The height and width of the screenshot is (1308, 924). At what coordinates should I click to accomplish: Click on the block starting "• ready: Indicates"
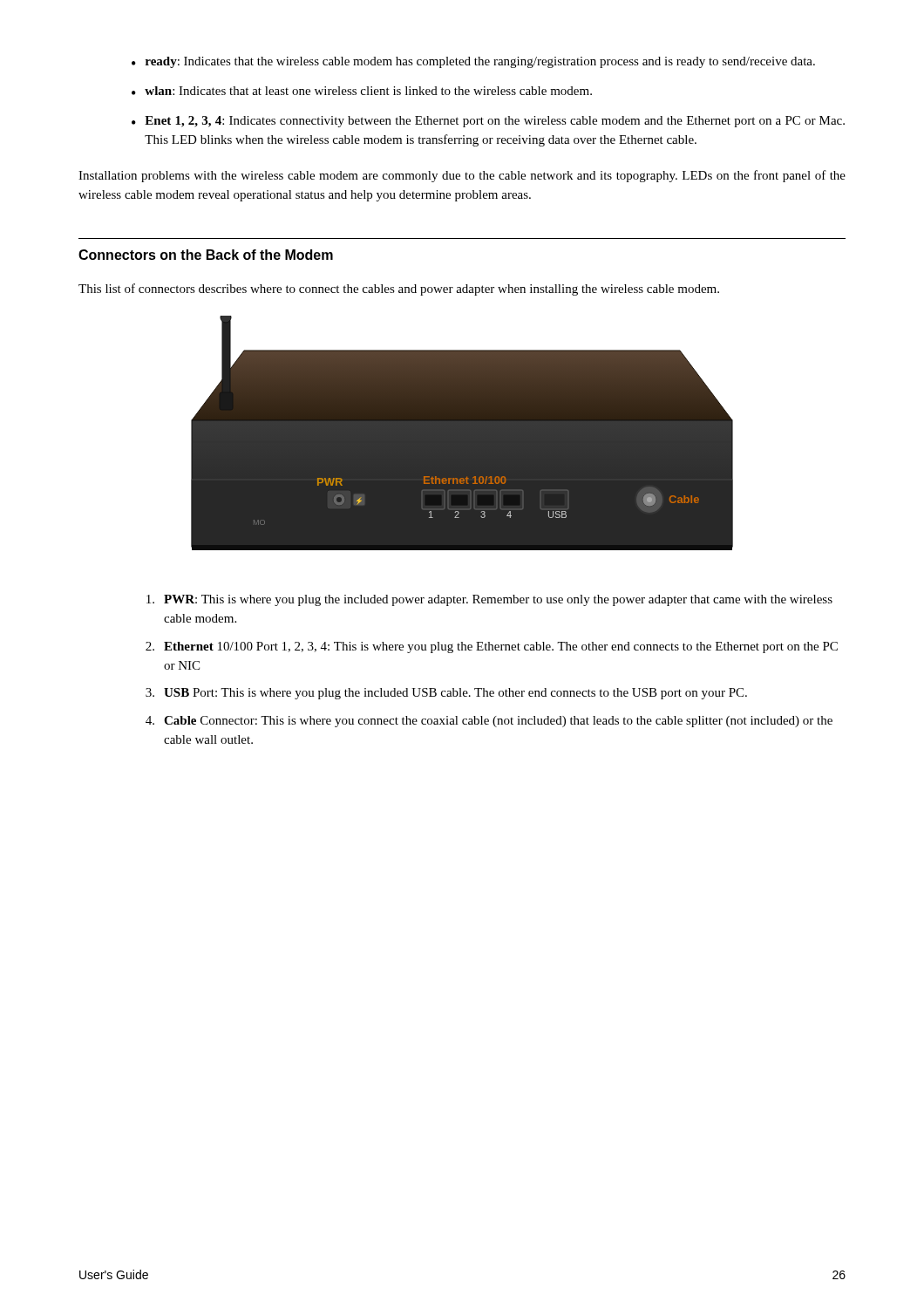[x=488, y=64]
